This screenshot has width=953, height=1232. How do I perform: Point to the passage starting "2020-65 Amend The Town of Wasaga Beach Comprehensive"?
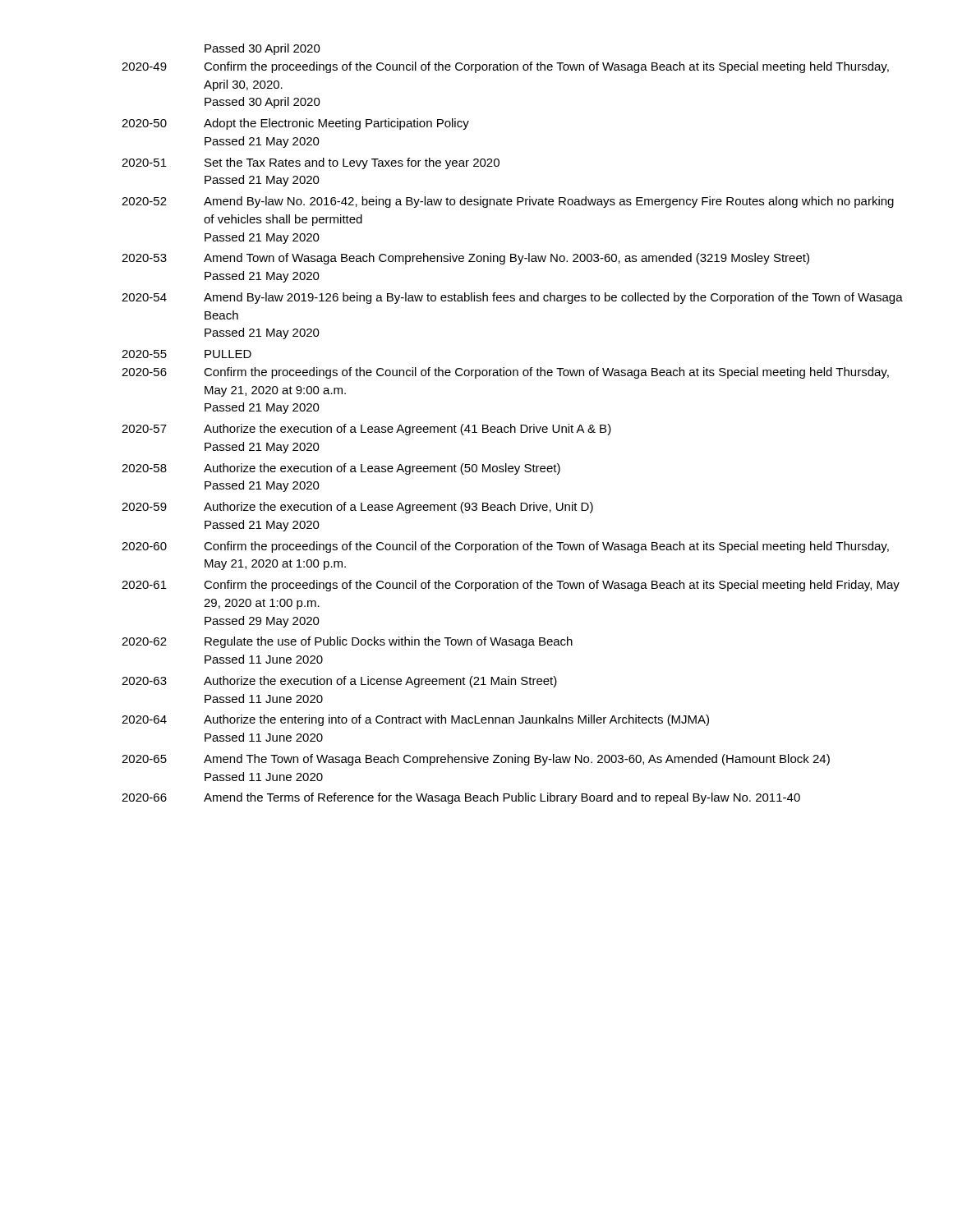[513, 768]
